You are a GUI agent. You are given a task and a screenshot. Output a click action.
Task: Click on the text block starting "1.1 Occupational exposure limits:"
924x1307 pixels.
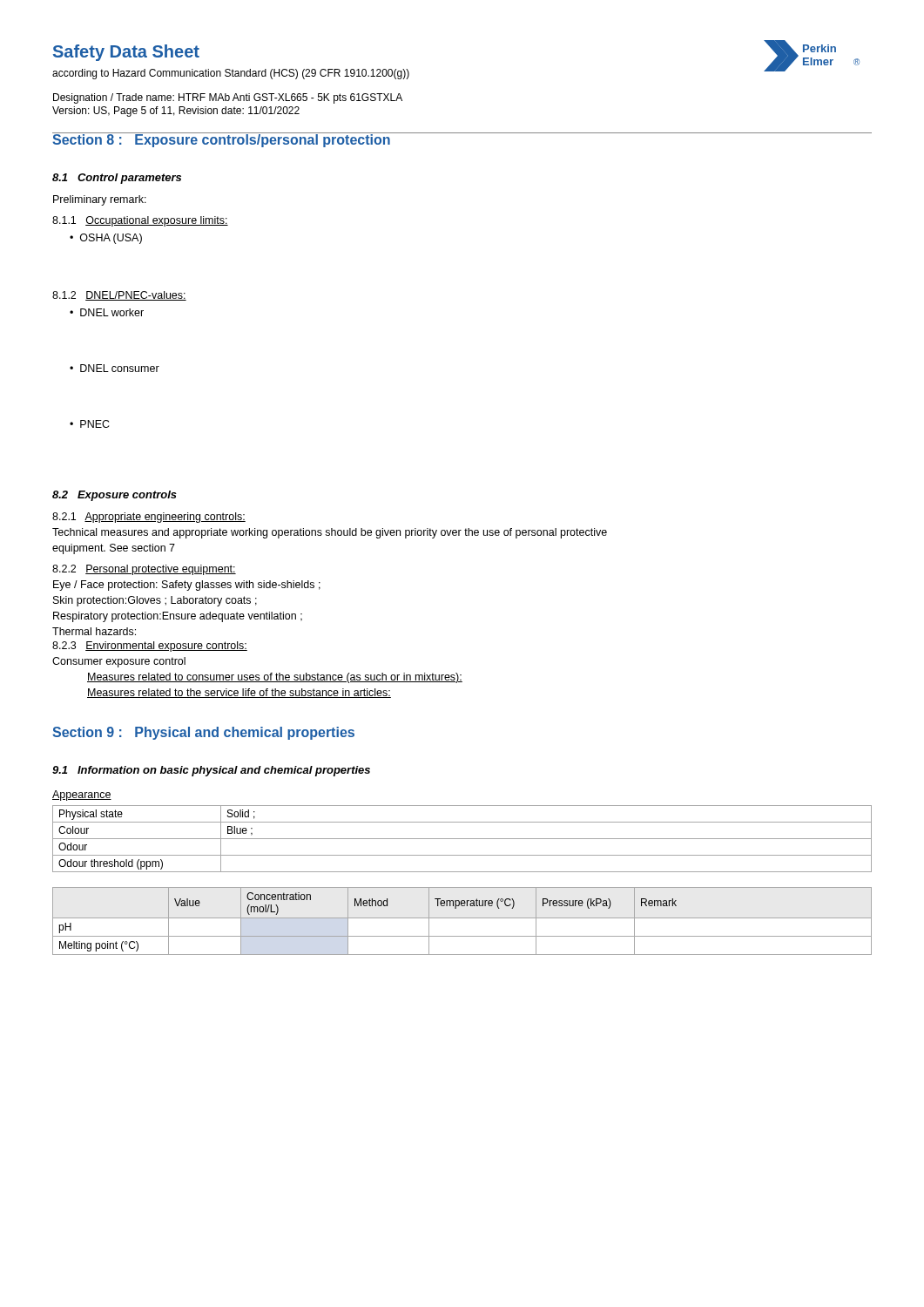pyautogui.click(x=140, y=220)
